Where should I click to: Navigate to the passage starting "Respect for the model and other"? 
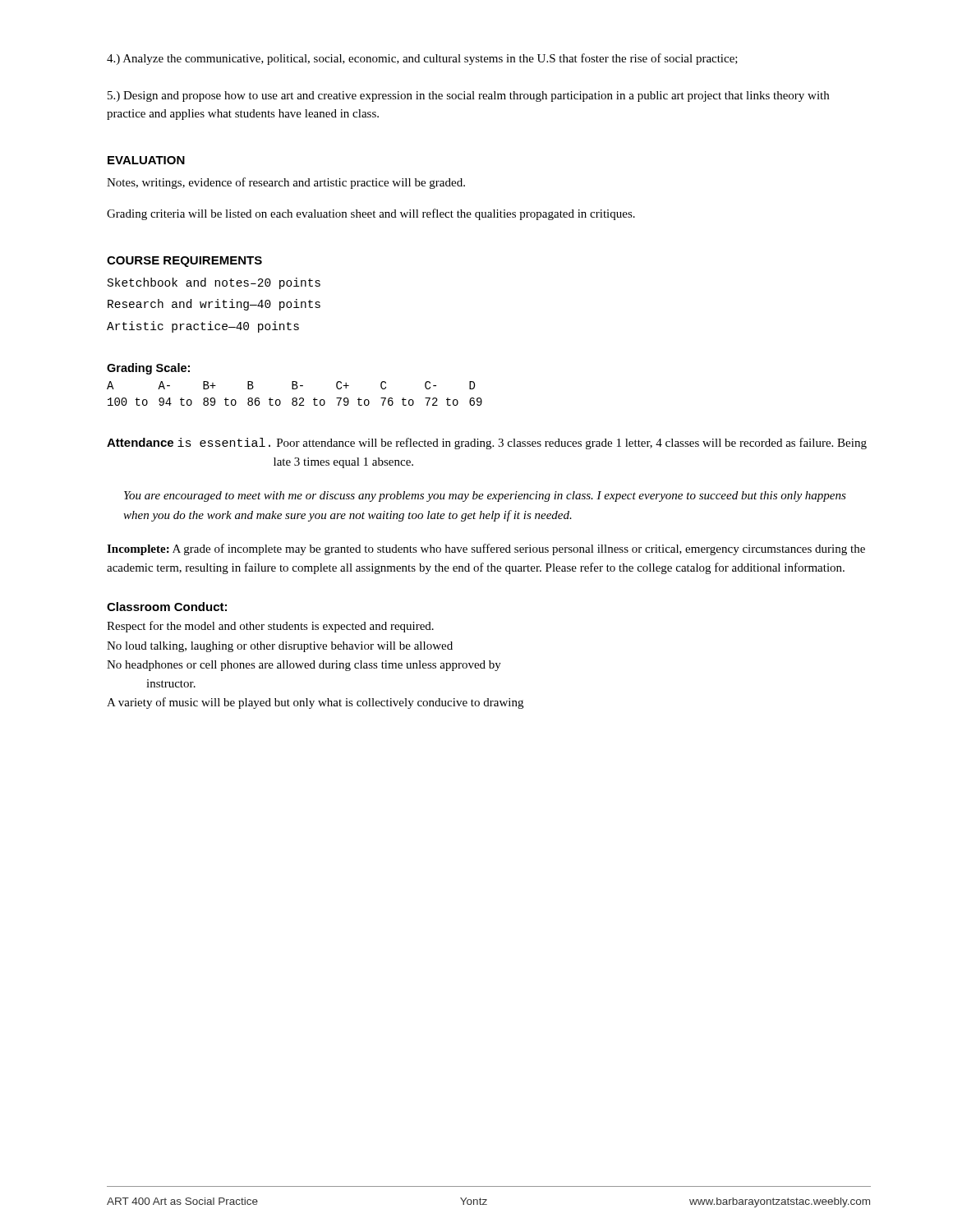(271, 626)
